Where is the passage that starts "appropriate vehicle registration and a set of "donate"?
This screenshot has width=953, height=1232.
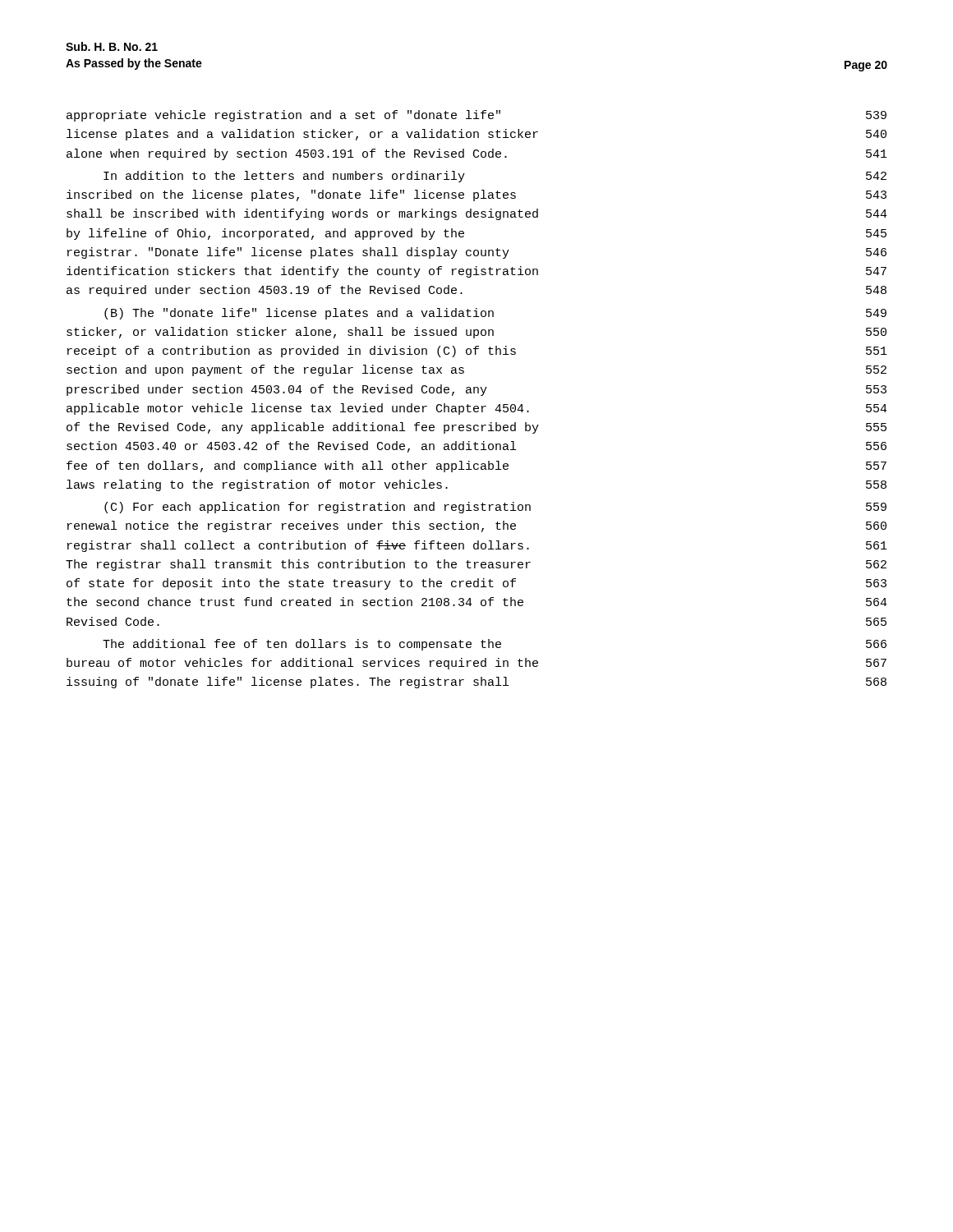pyautogui.click(x=476, y=135)
